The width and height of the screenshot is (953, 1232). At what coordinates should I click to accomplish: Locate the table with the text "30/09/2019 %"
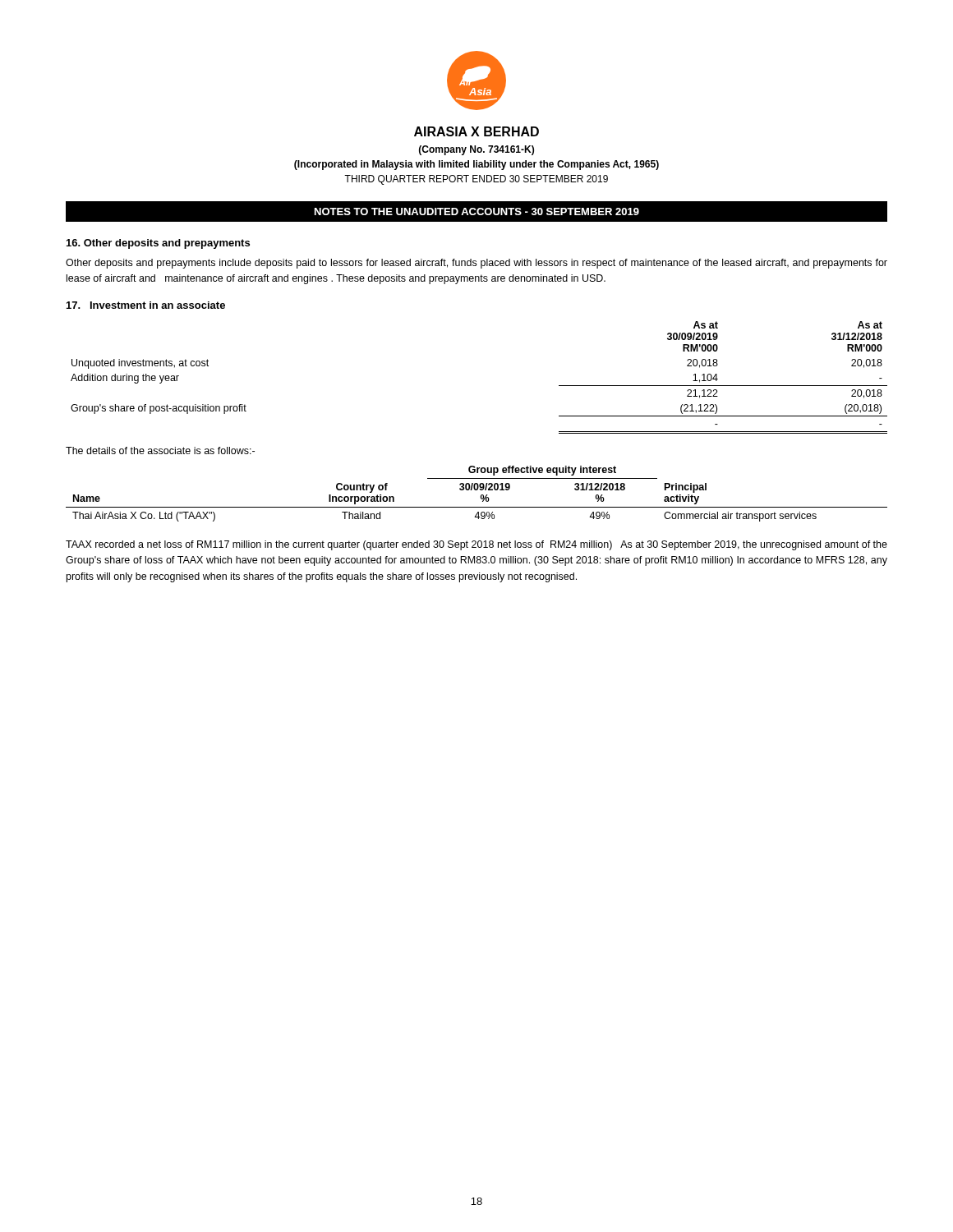(476, 493)
